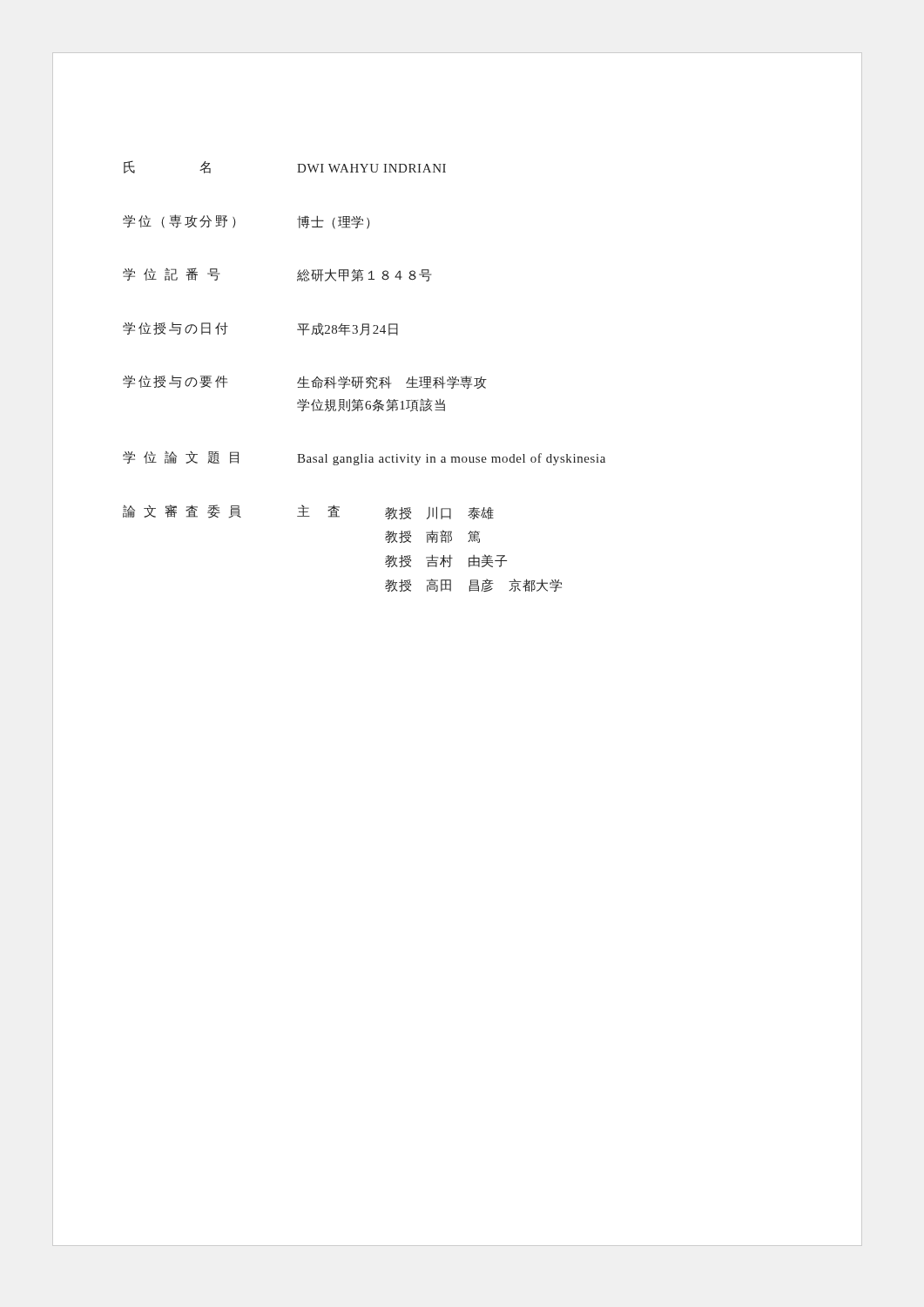Click on the block starting "学位授与の日付 平成28年3月24日"
The image size is (924, 1307).
coord(175,328)
